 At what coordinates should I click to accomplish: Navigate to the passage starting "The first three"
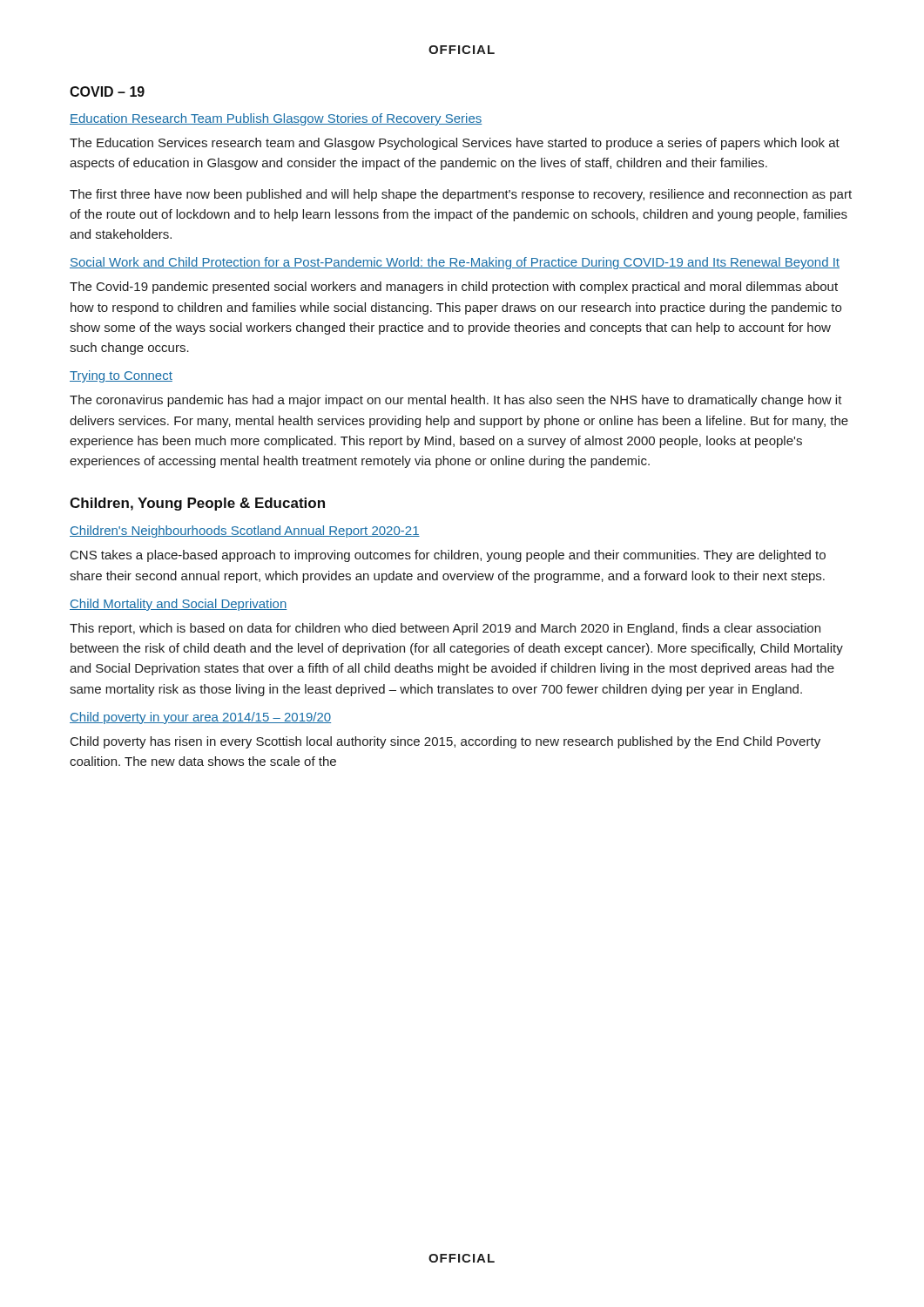(461, 214)
